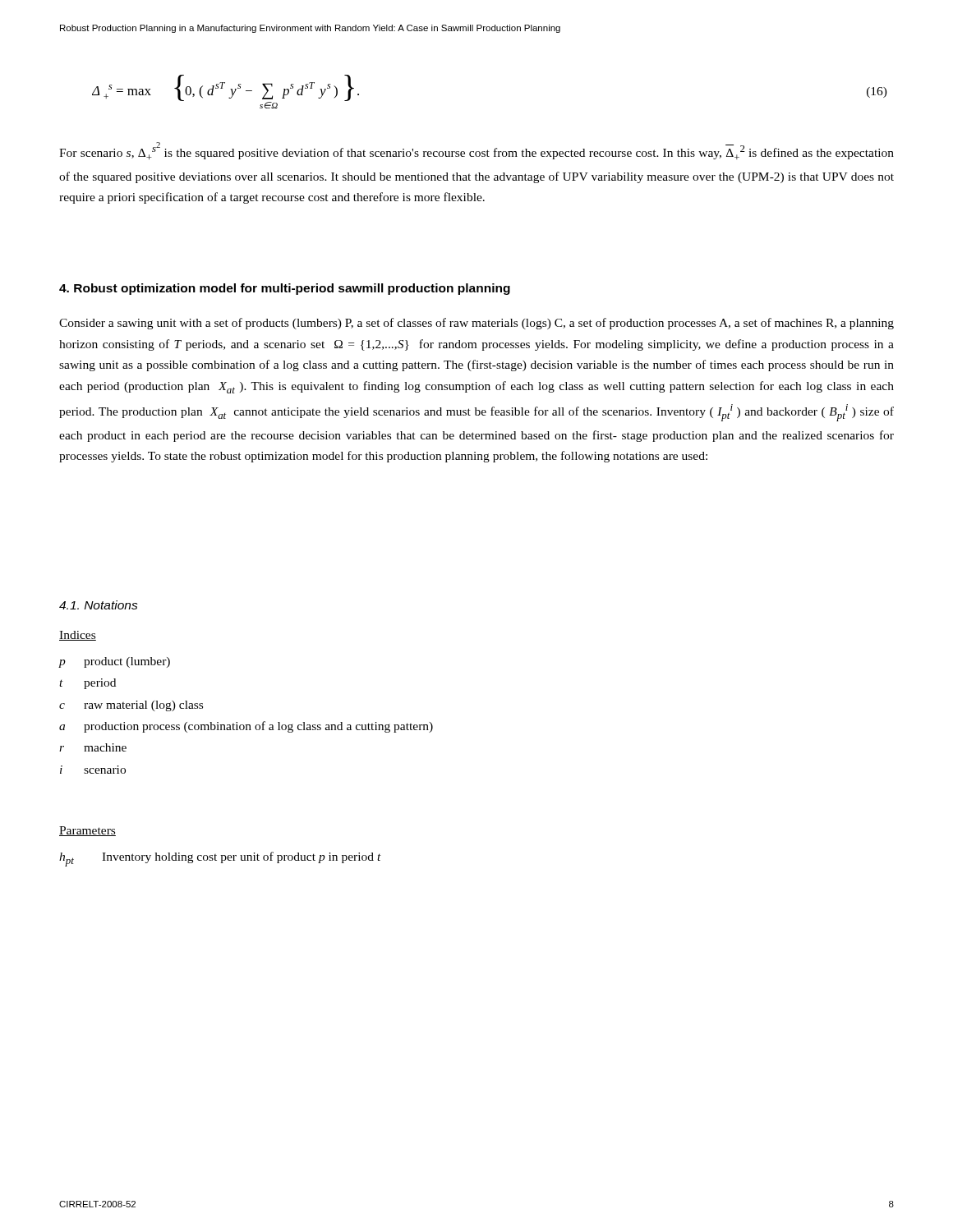Click on the text starting "c raw material (log)"
Image resolution: width=953 pixels, height=1232 pixels.
tap(131, 706)
